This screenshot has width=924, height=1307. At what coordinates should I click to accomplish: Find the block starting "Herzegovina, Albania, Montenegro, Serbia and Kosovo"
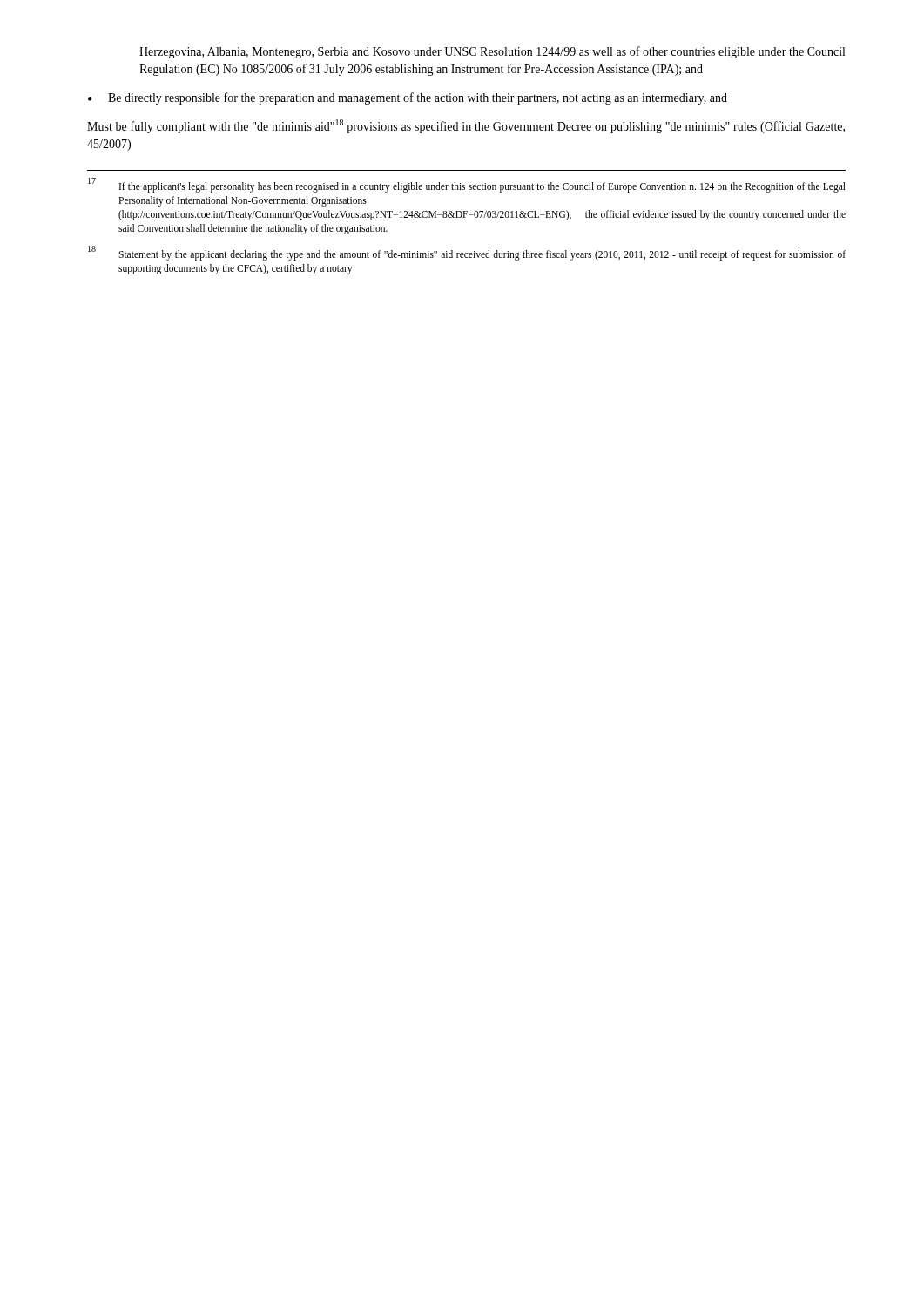[492, 61]
